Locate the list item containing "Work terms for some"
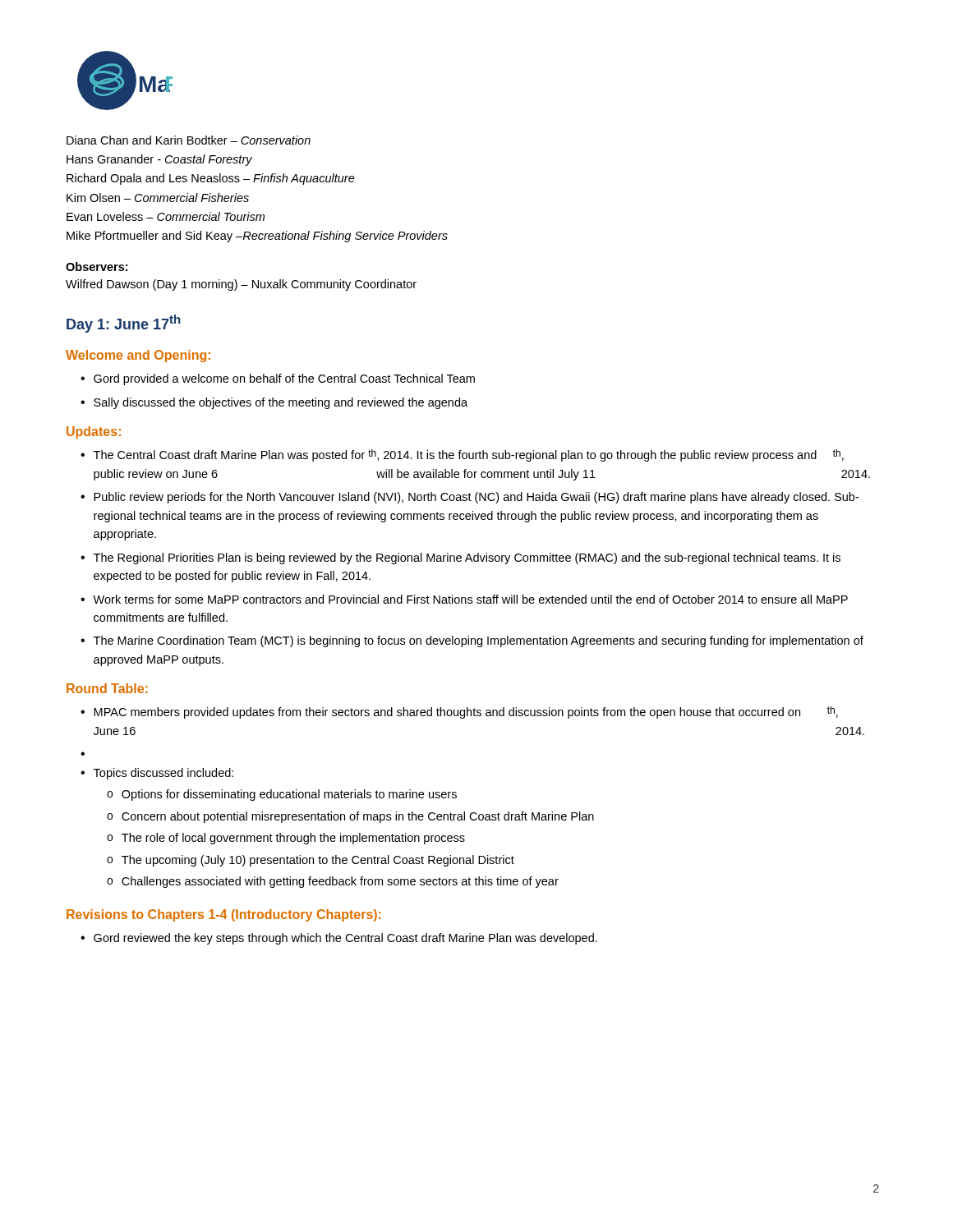The width and height of the screenshot is (953, 1232). (x=471, y=608)
